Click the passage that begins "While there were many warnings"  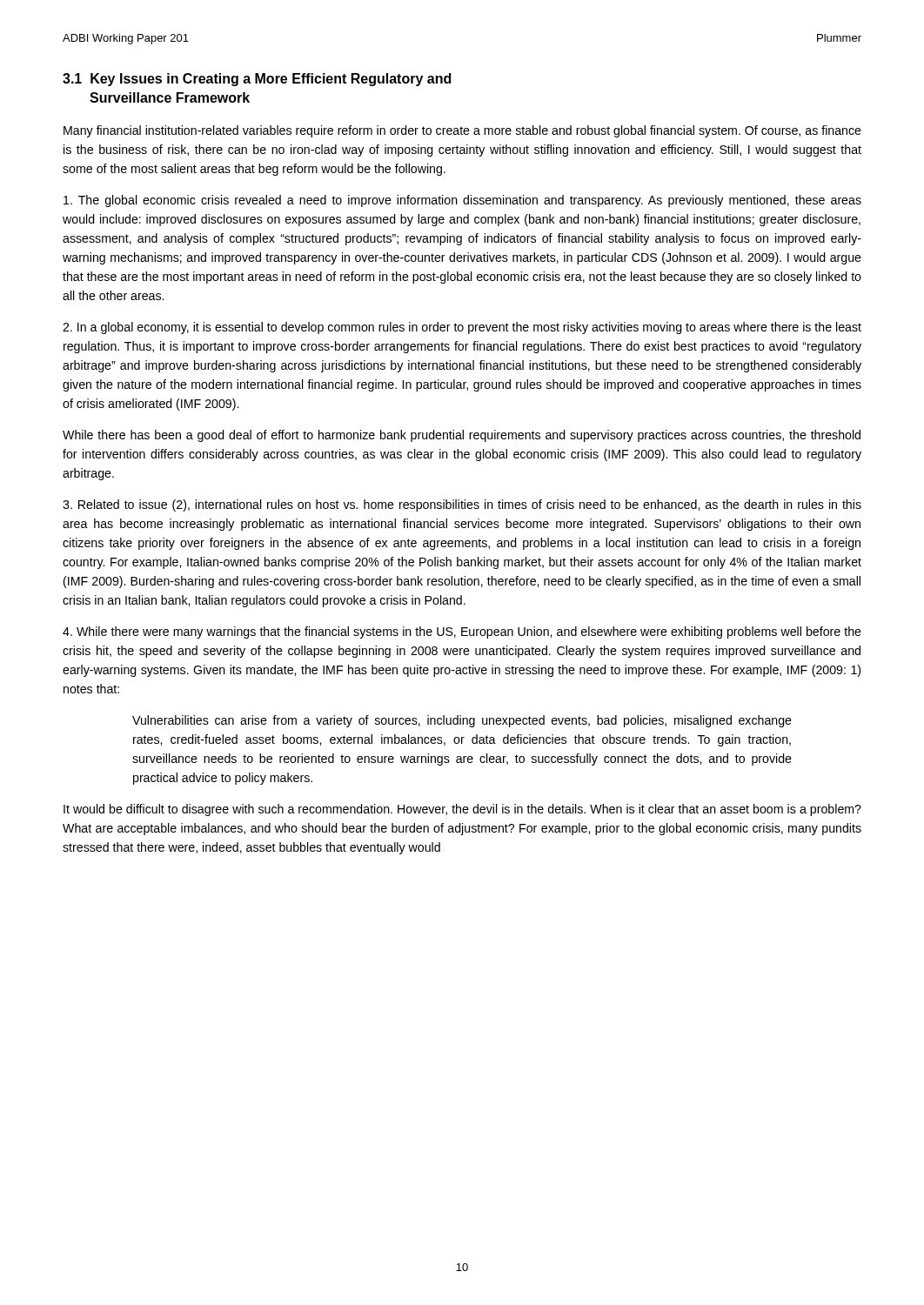tap(462, 661)
